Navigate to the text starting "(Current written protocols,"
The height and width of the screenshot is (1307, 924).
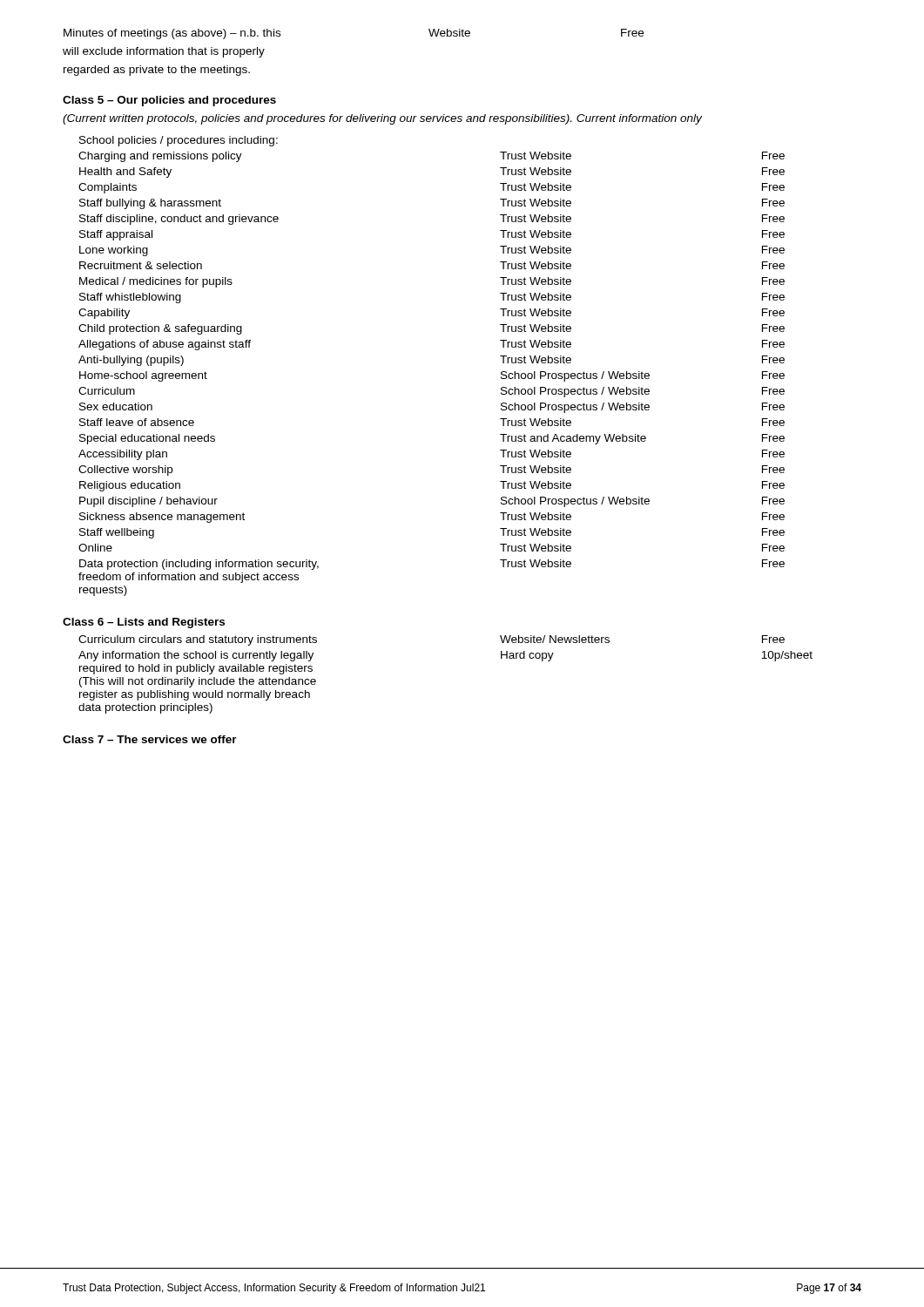pos(382,118)
